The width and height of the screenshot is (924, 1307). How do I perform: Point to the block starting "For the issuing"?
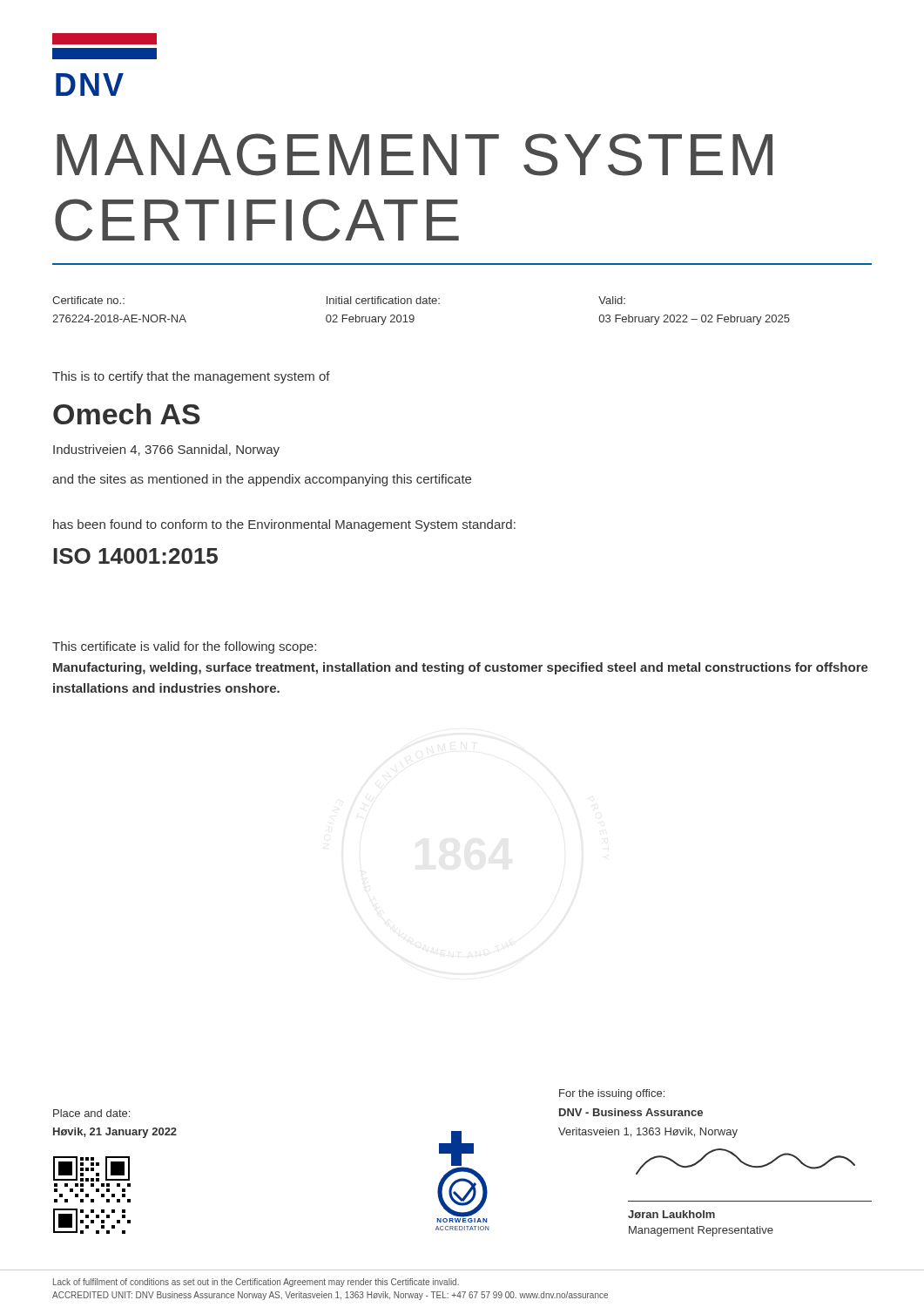pyautogui.click(x=648, y=1112)
